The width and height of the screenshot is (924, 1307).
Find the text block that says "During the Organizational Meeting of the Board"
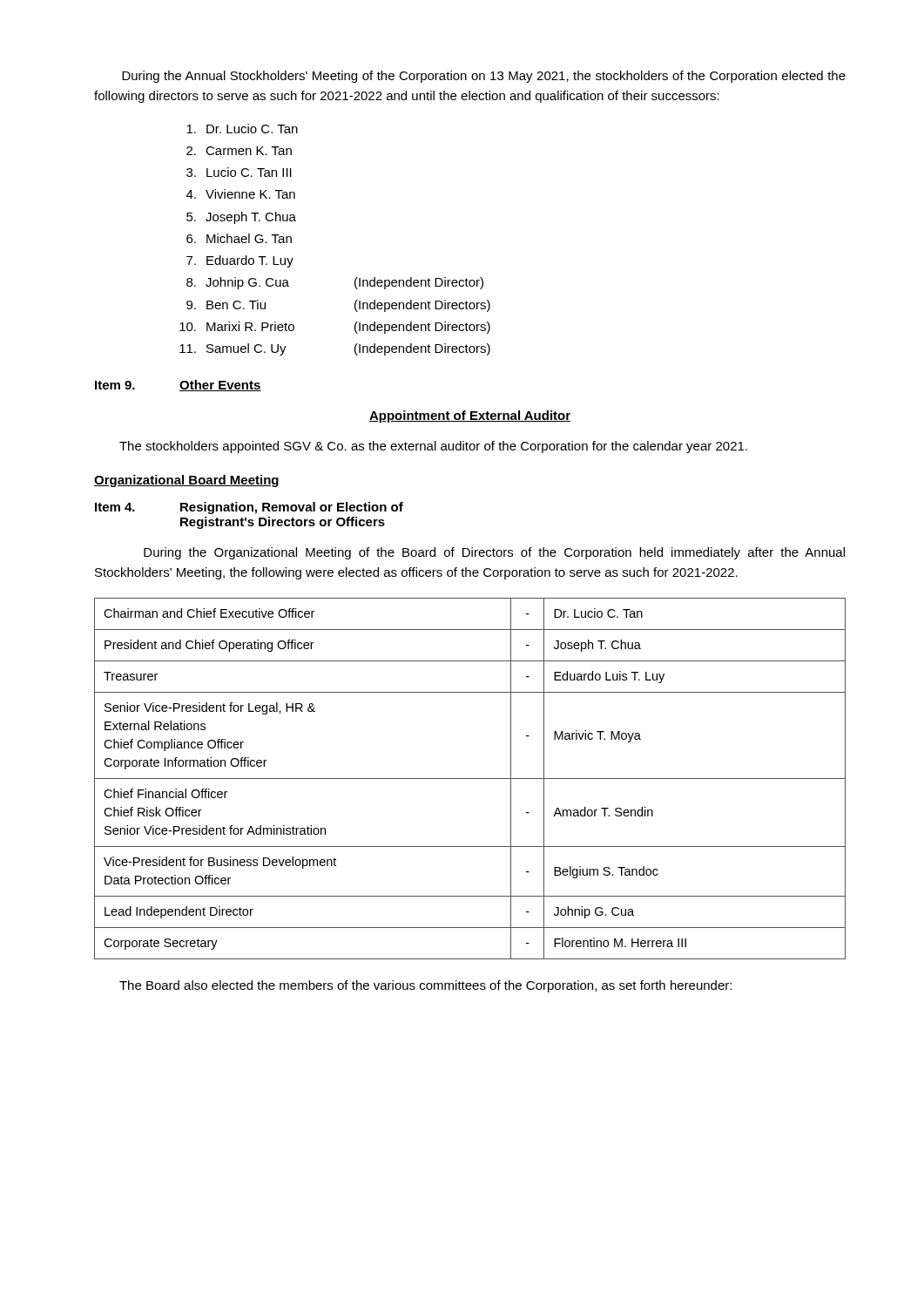[470, 562]
